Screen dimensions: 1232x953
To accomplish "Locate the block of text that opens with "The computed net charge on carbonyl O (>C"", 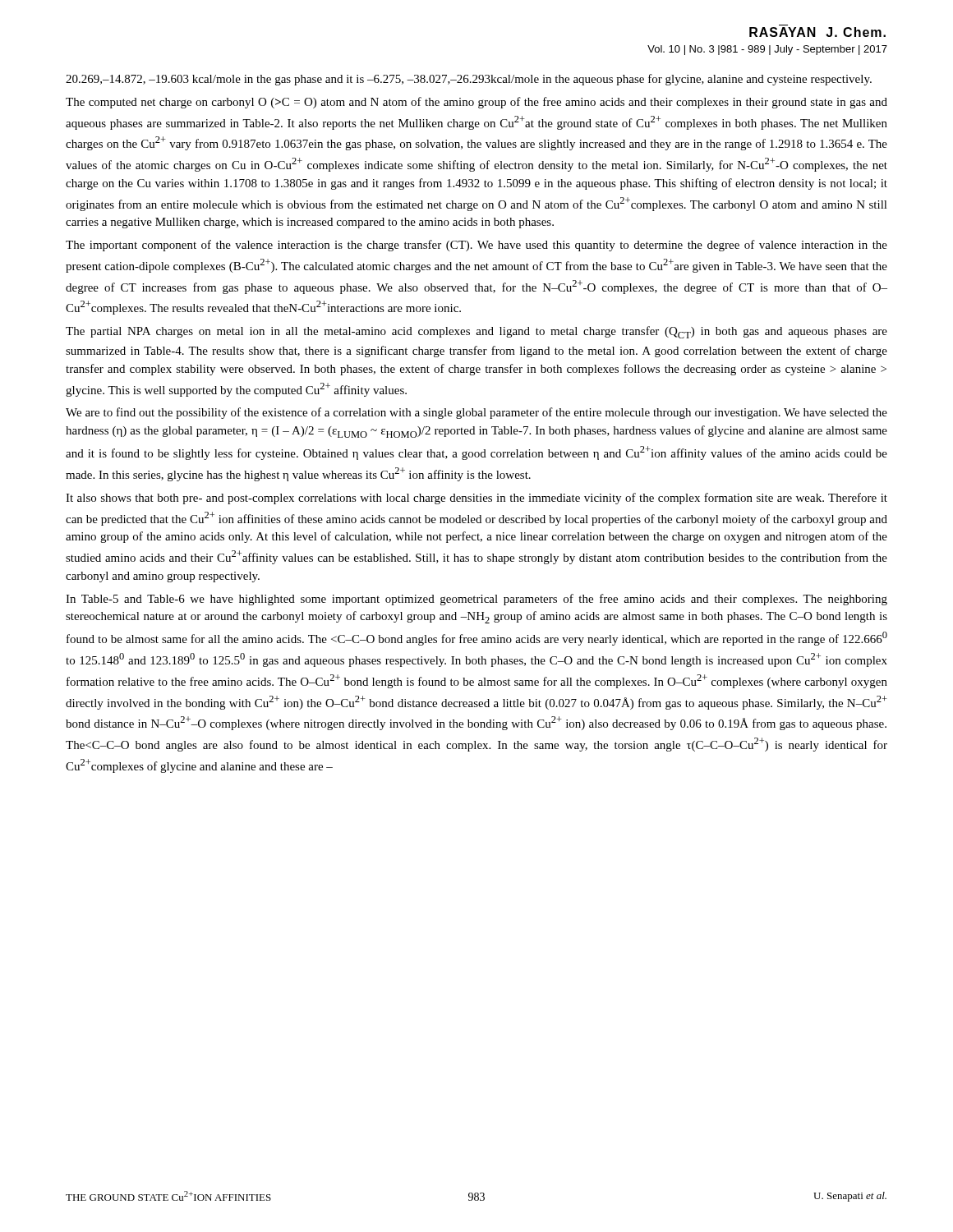I will 476,163.
